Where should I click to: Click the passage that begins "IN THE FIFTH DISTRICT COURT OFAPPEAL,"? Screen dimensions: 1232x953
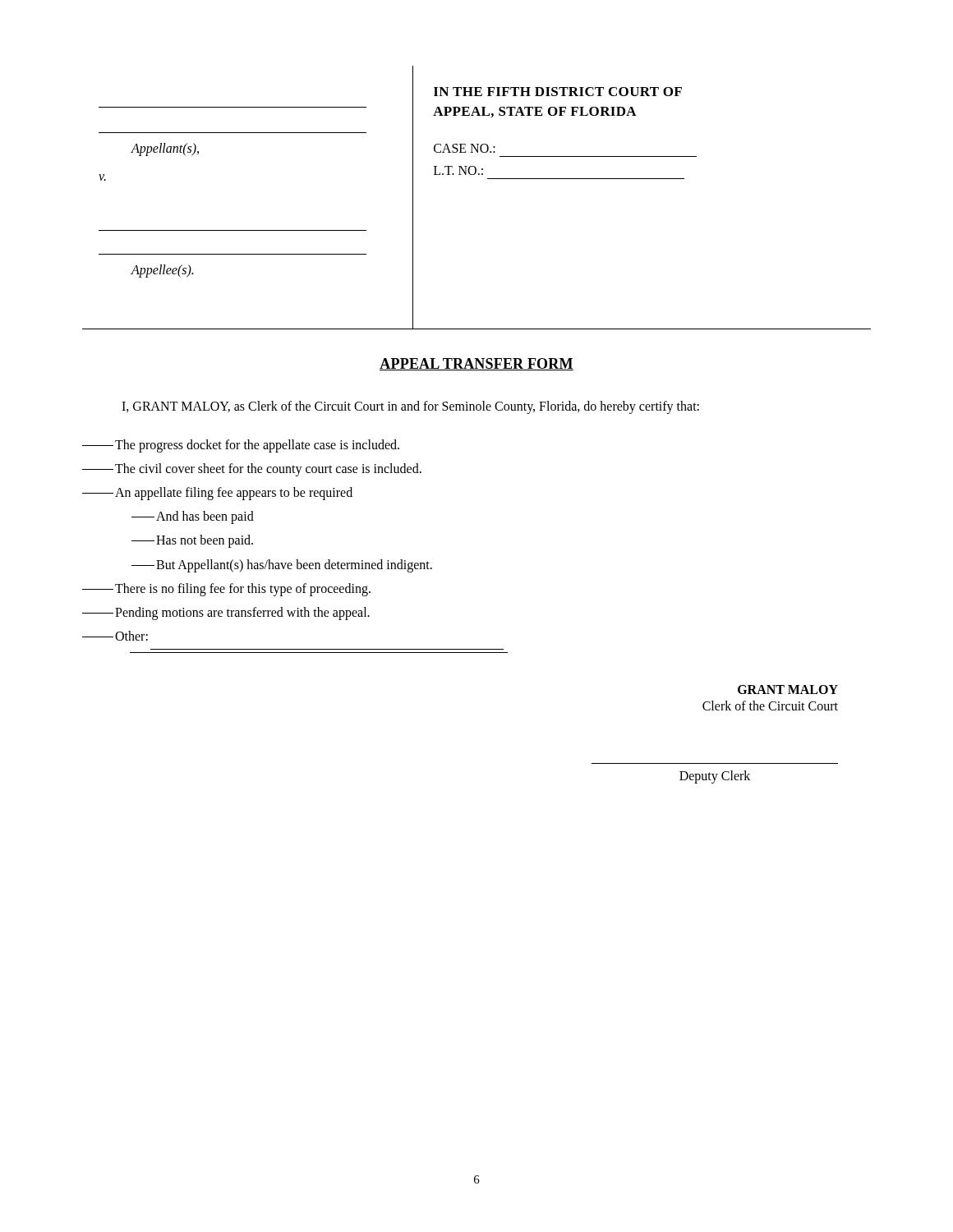[x=558, y=92]
